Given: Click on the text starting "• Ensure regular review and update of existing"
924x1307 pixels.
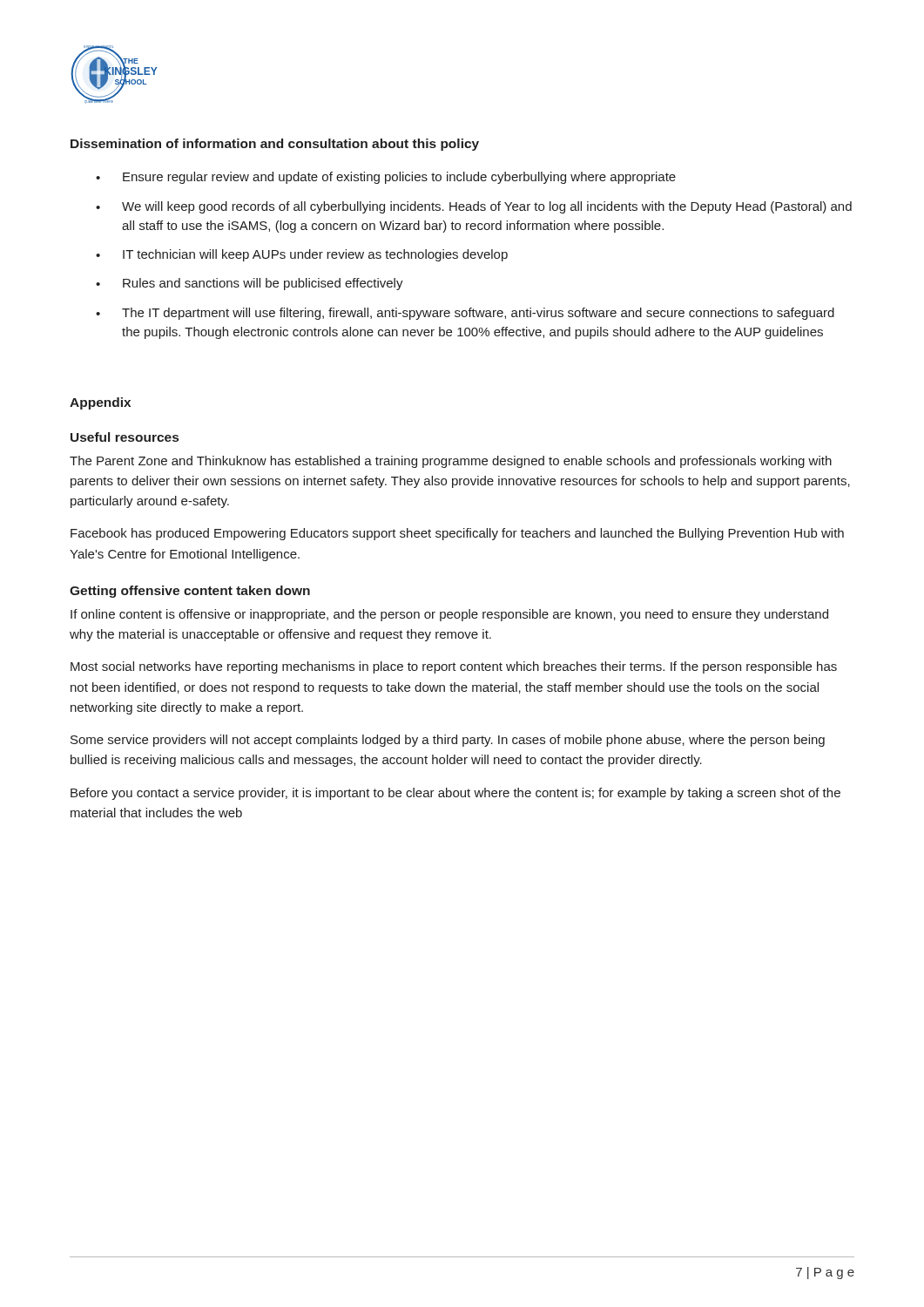Looking at the screenshot, I should click(475, 178).
